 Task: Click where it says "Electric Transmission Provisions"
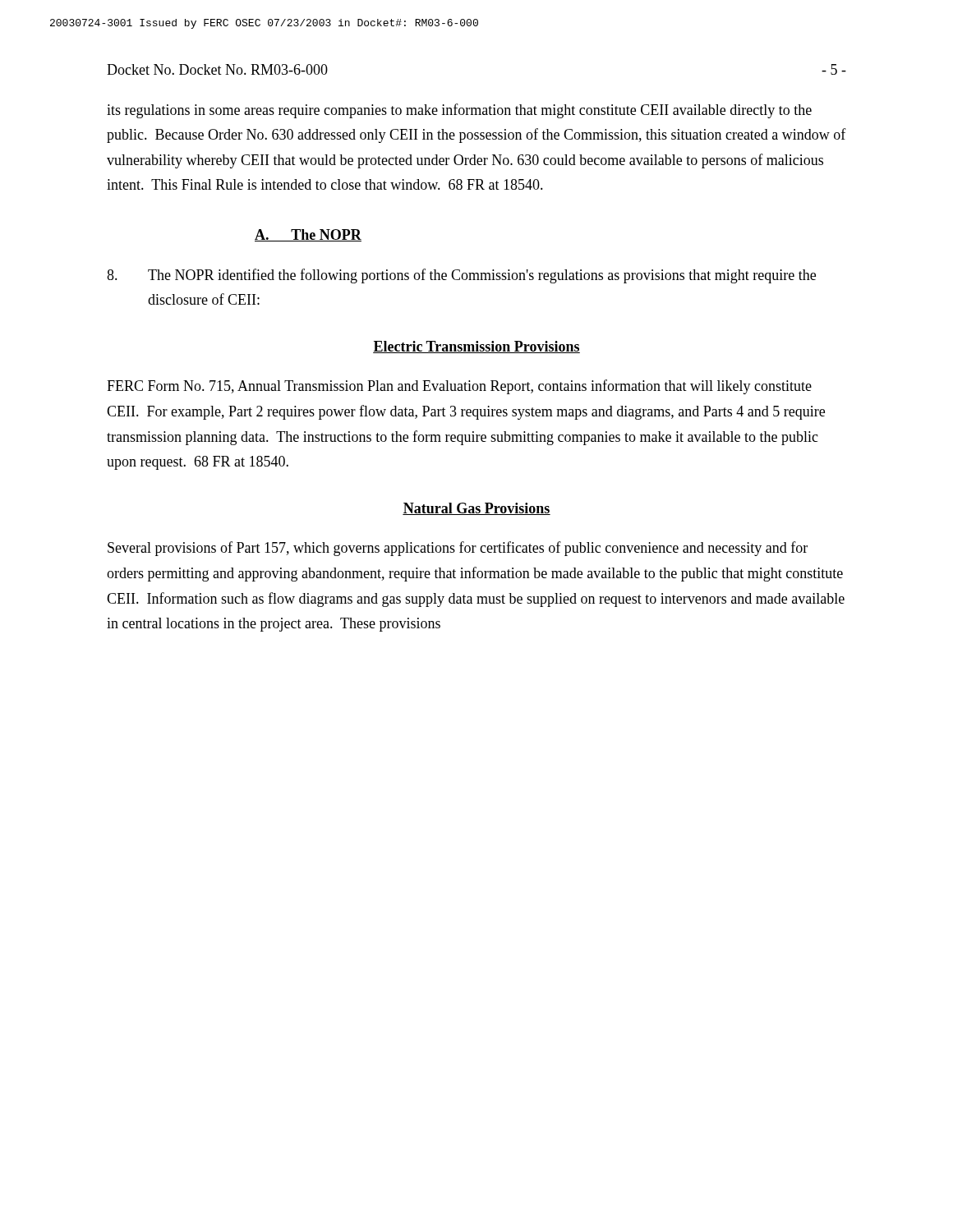tap(476, 346)
